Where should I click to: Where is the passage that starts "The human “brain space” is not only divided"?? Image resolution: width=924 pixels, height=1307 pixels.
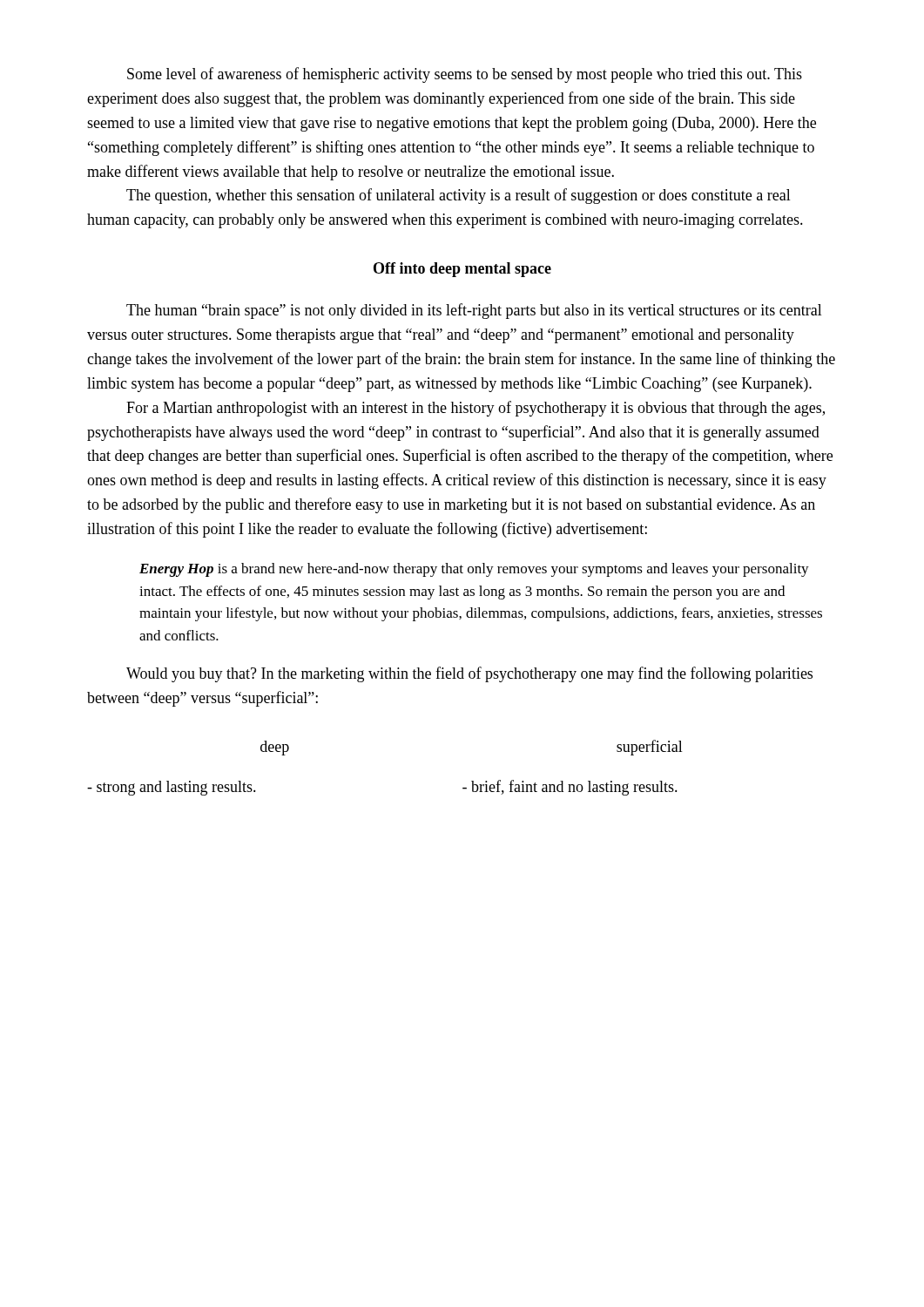(x=462, y=421)
